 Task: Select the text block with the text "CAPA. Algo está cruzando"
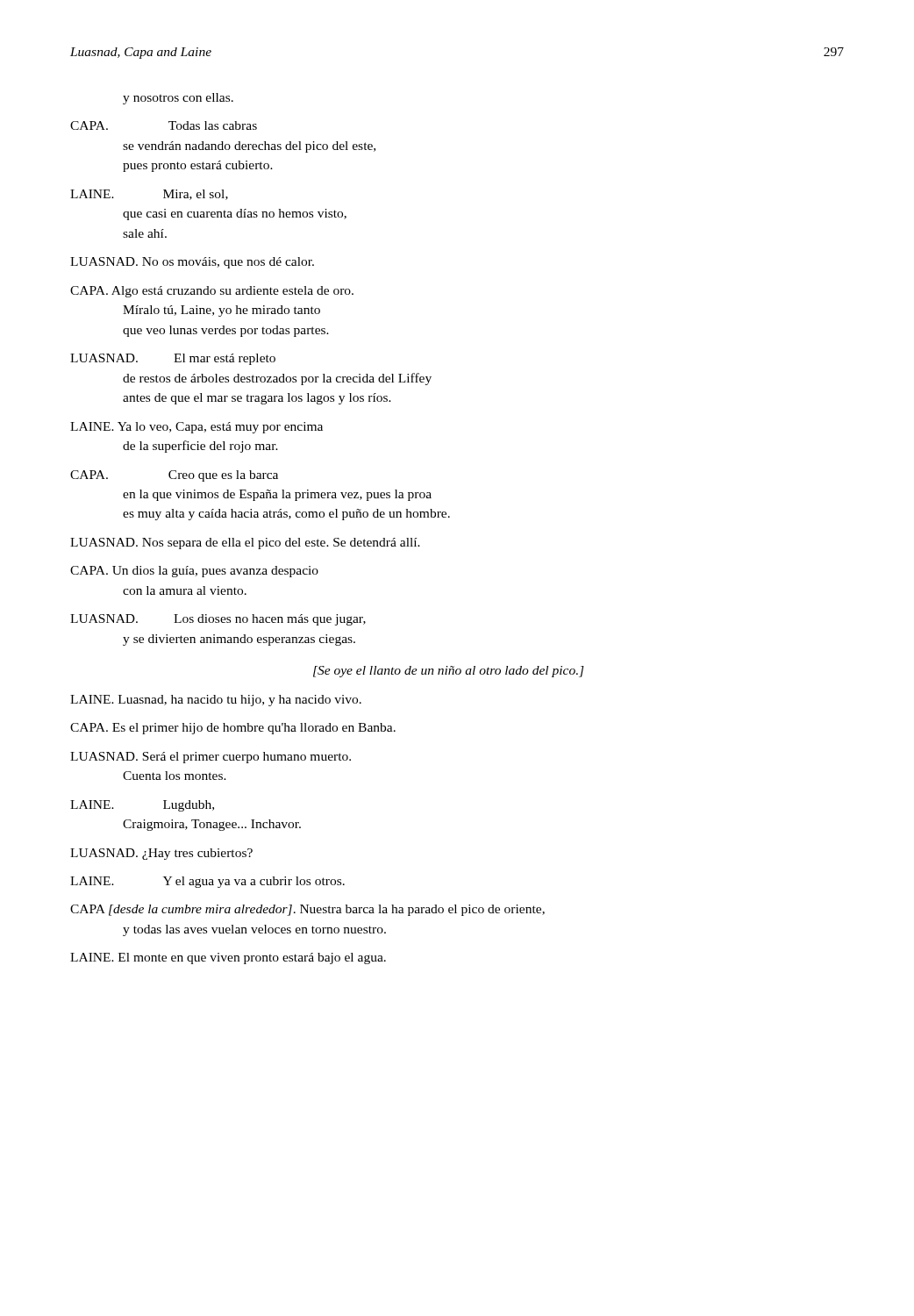[212, 292]
